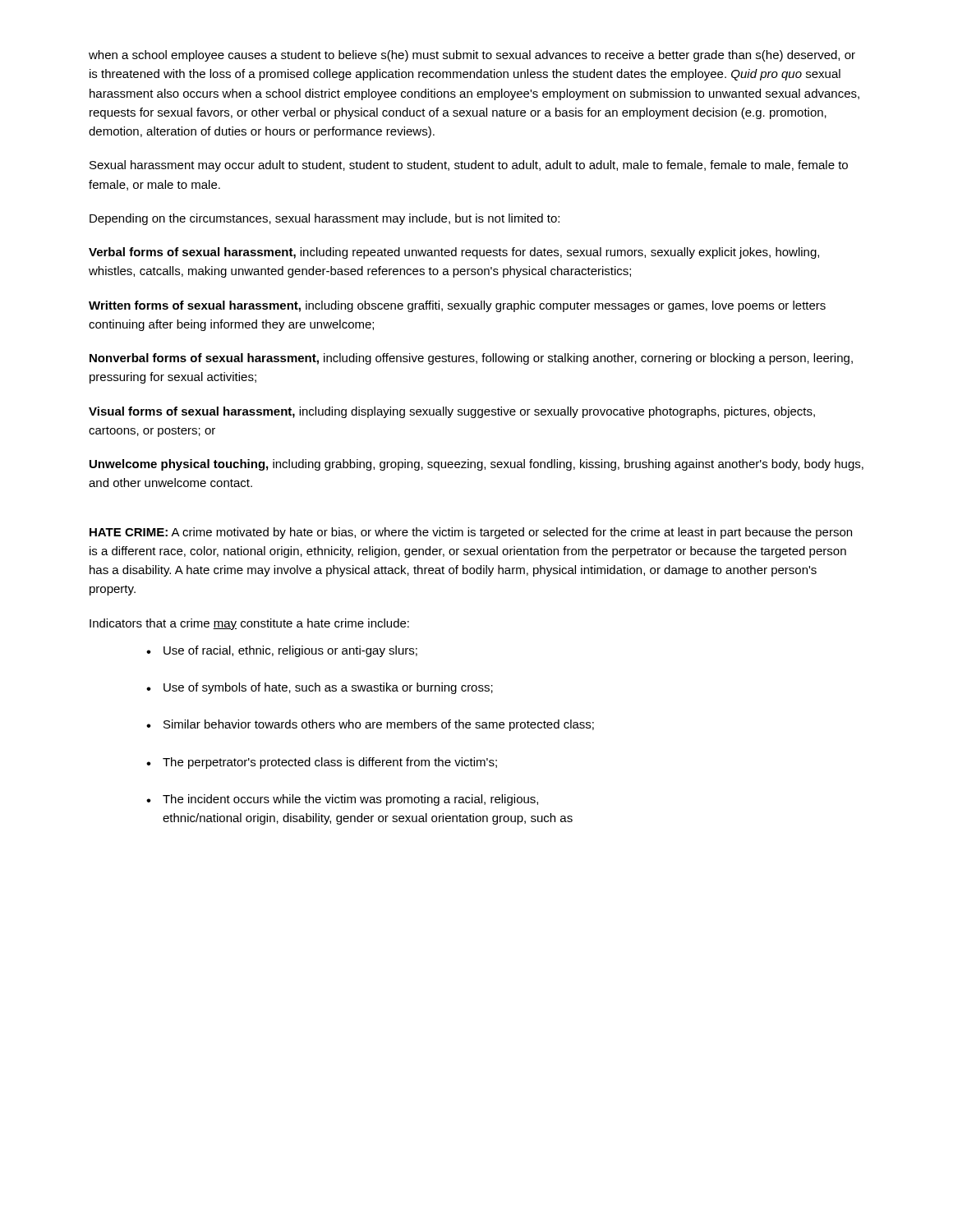Viewport: 953px width, 1232px height.
Task: Point to the block beginning "• Similar behavior towards others who are"
Action: click(505, 726)
